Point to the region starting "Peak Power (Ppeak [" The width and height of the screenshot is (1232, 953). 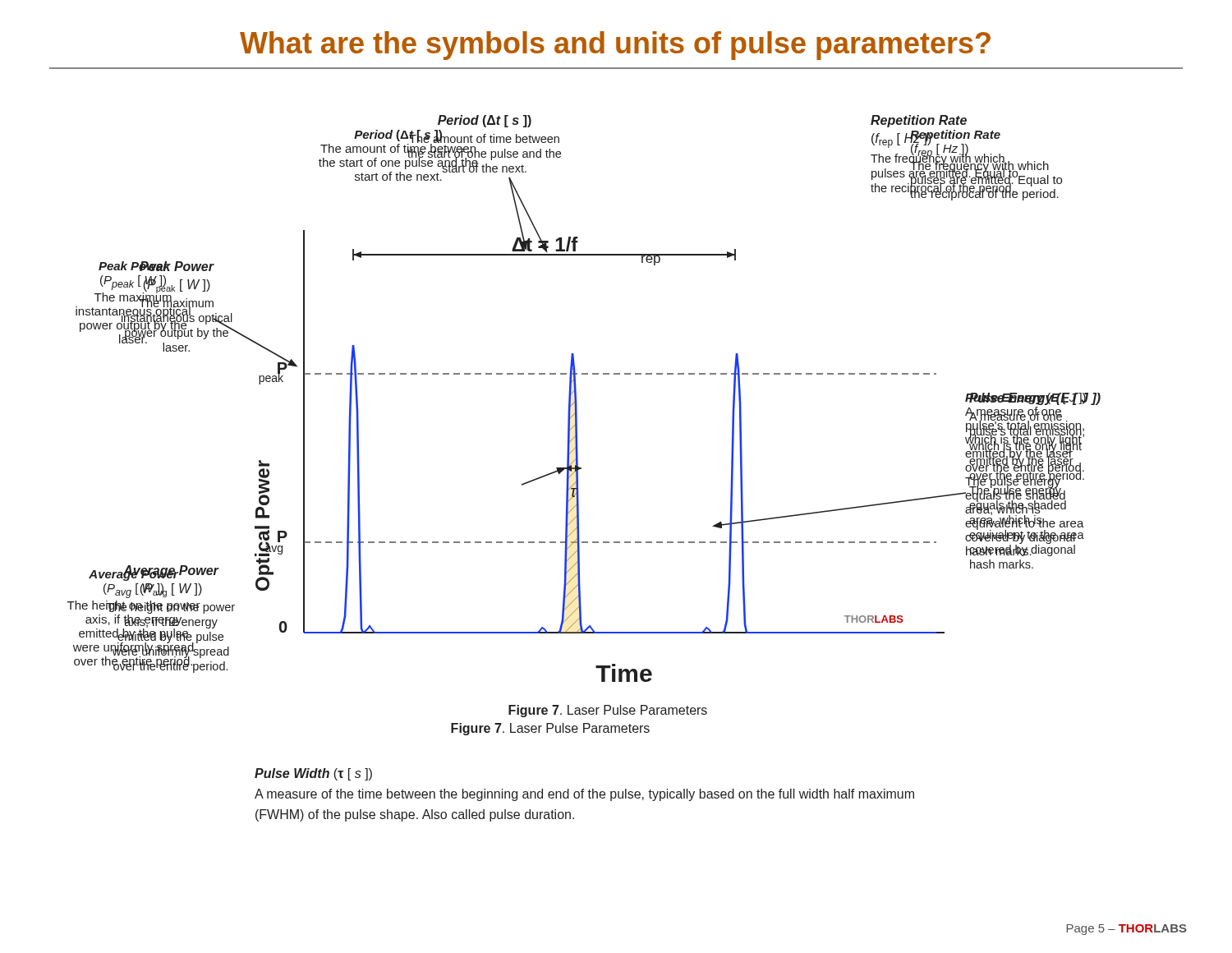point(133,302)
